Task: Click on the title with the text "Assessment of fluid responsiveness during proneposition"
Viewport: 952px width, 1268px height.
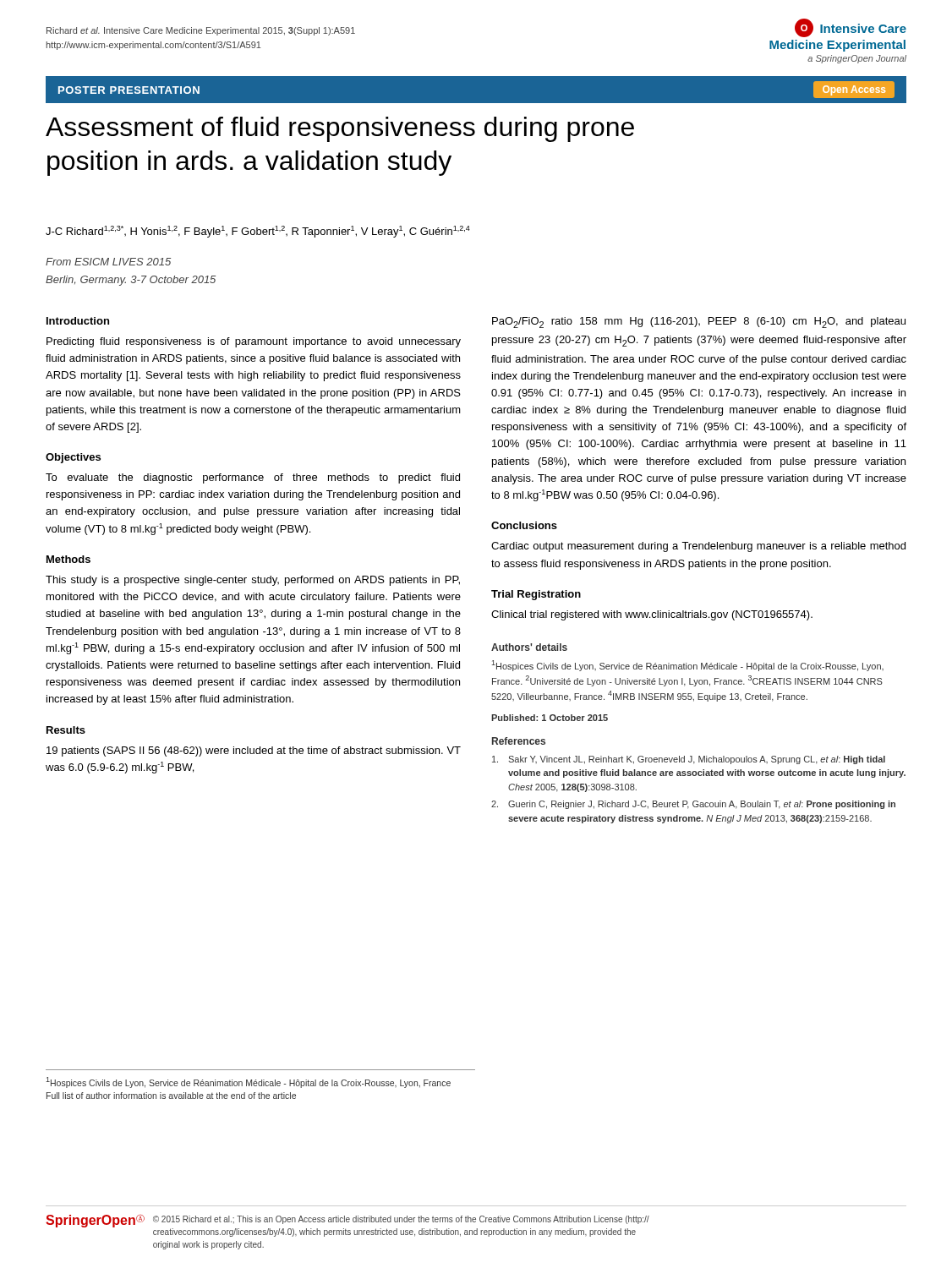Action: (476, 144)
